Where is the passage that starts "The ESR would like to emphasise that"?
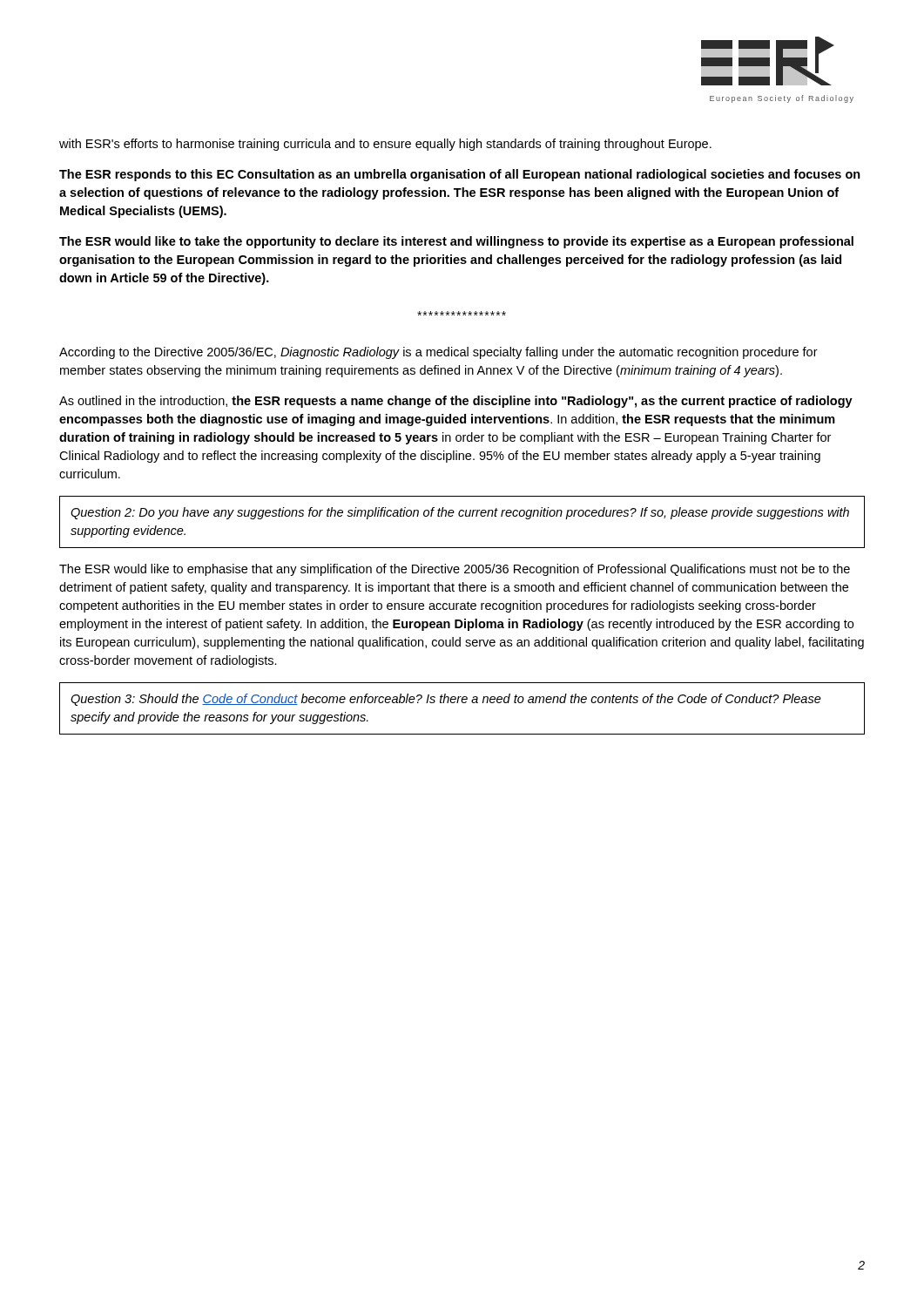 [462, 615]
